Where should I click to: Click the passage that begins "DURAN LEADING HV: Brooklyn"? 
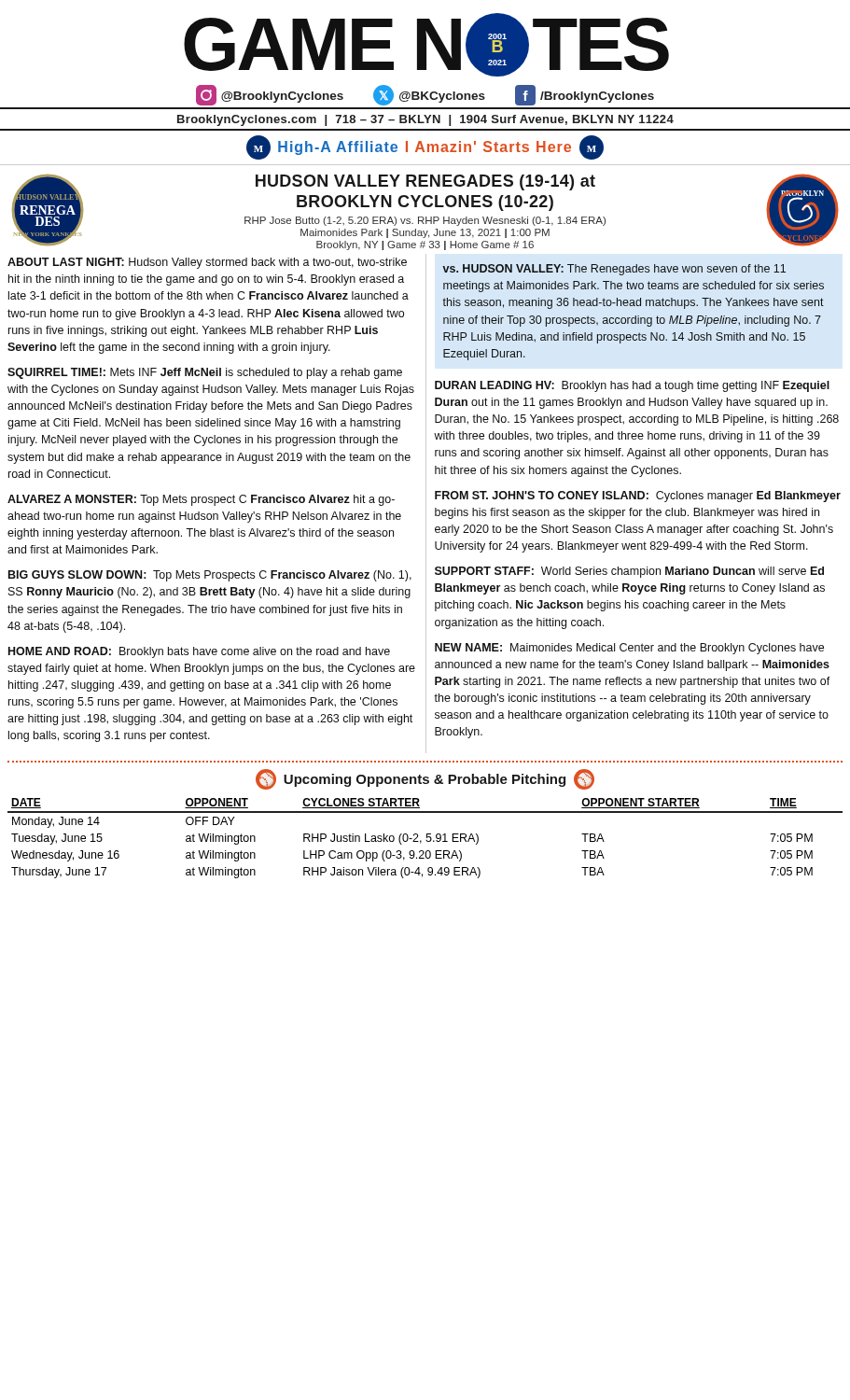[x=638, y=428]
